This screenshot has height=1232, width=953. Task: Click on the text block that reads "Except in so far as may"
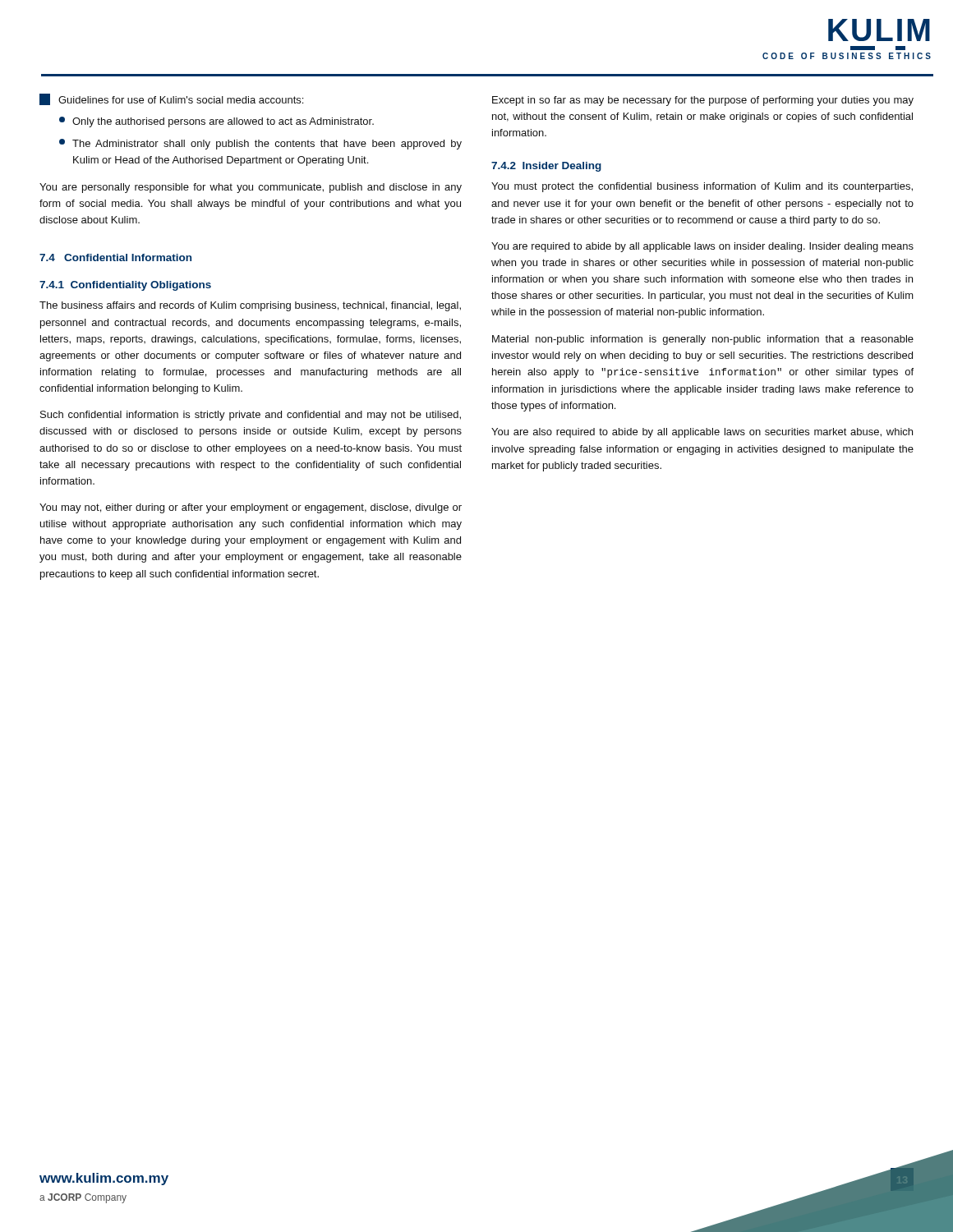[x=702, y=116]
